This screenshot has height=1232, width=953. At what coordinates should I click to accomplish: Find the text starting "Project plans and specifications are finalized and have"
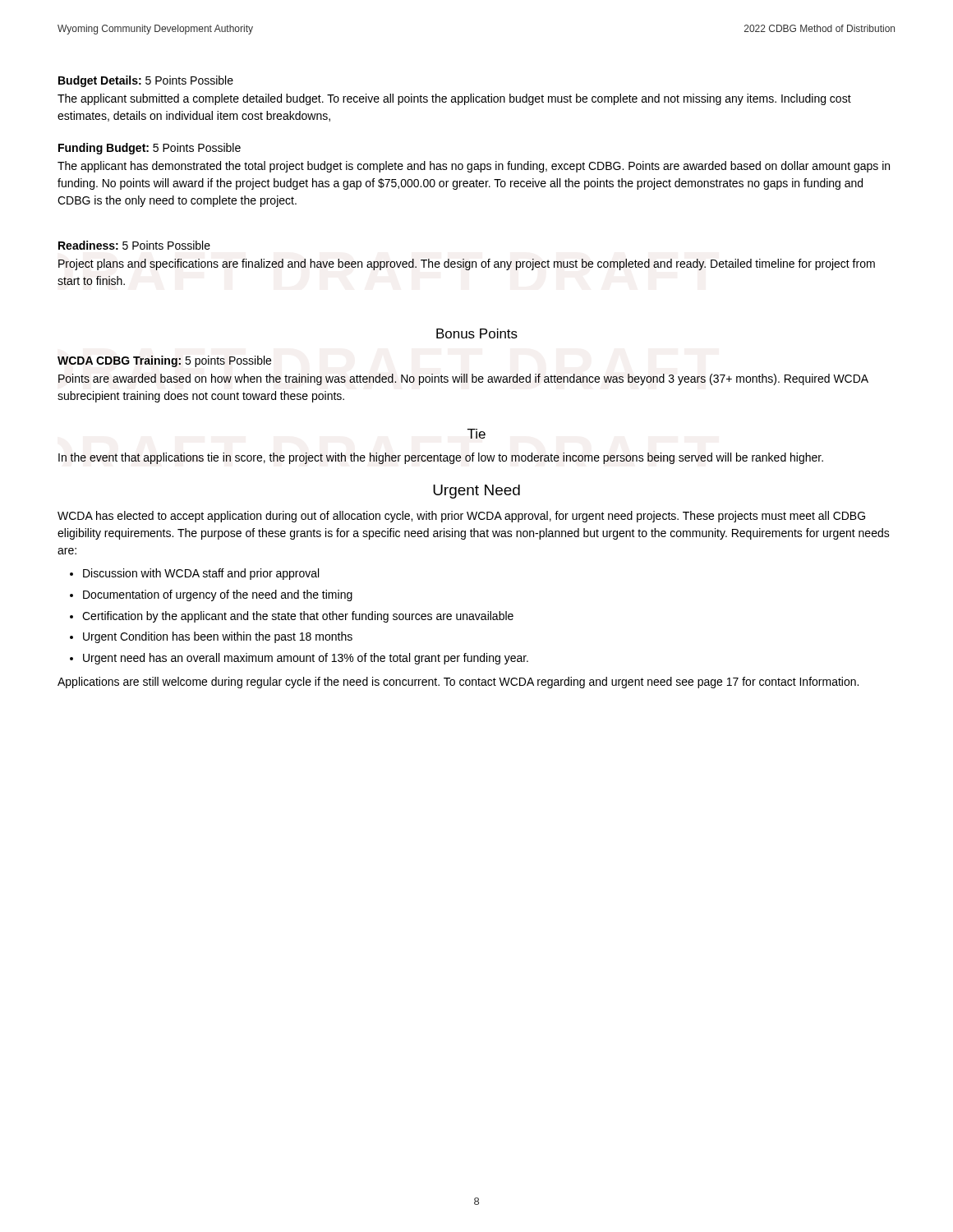pos(466,272)
